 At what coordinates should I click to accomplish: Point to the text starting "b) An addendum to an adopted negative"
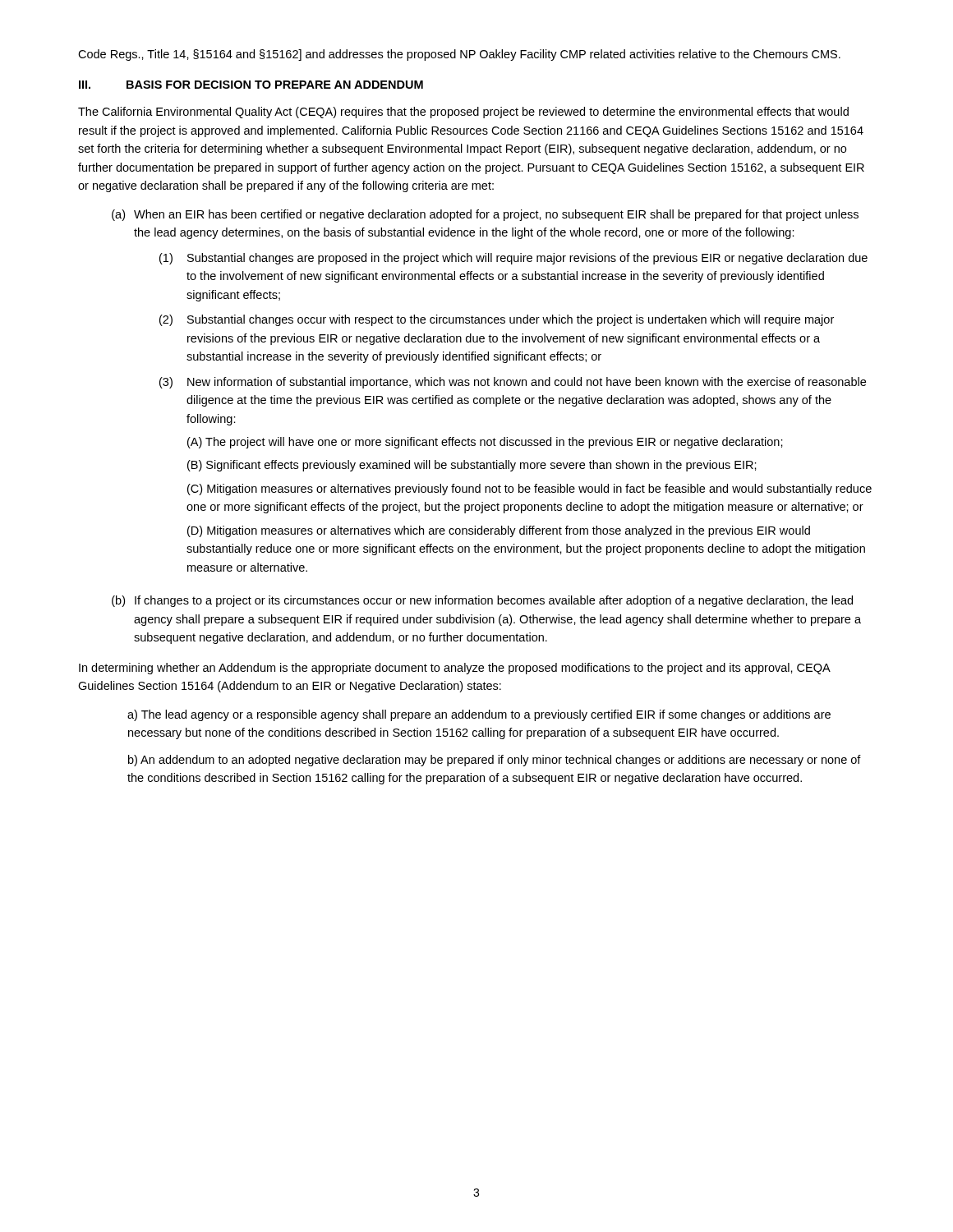pyautogui.click(x=494, y=769)
